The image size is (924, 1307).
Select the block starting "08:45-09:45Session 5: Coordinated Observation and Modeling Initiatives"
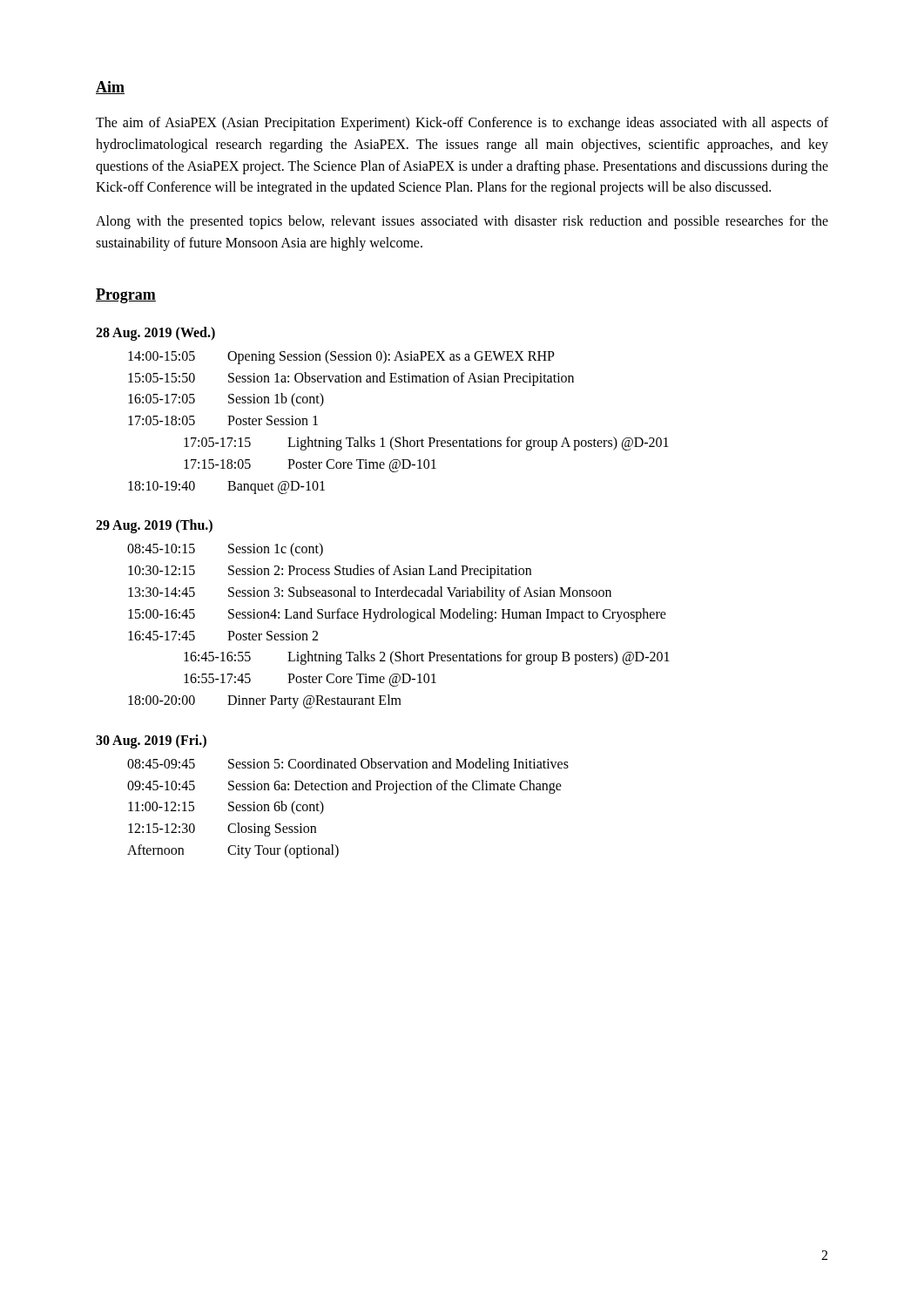click(x=478, y=764)
